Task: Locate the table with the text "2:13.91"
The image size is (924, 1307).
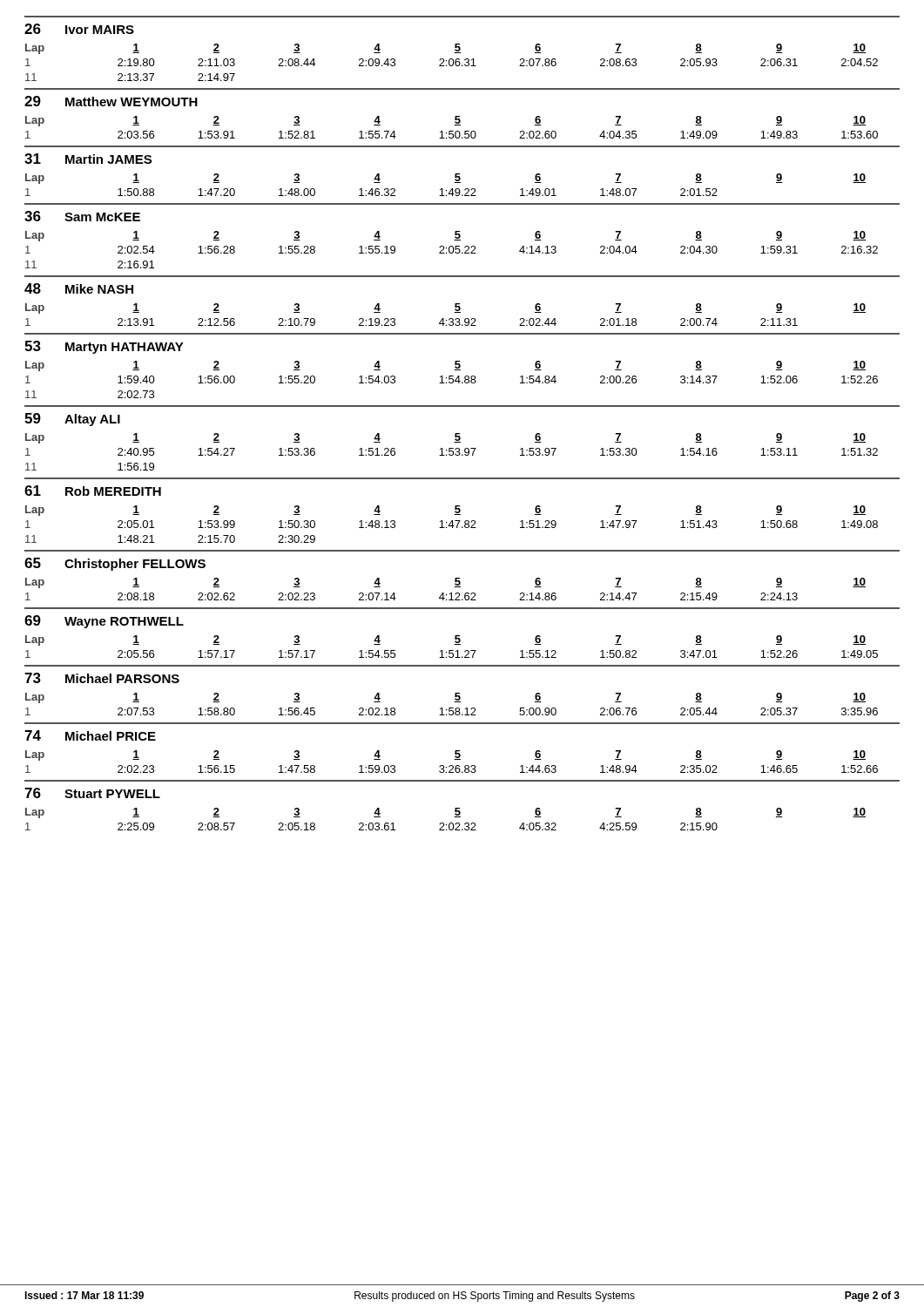Action: click(462, 304)
